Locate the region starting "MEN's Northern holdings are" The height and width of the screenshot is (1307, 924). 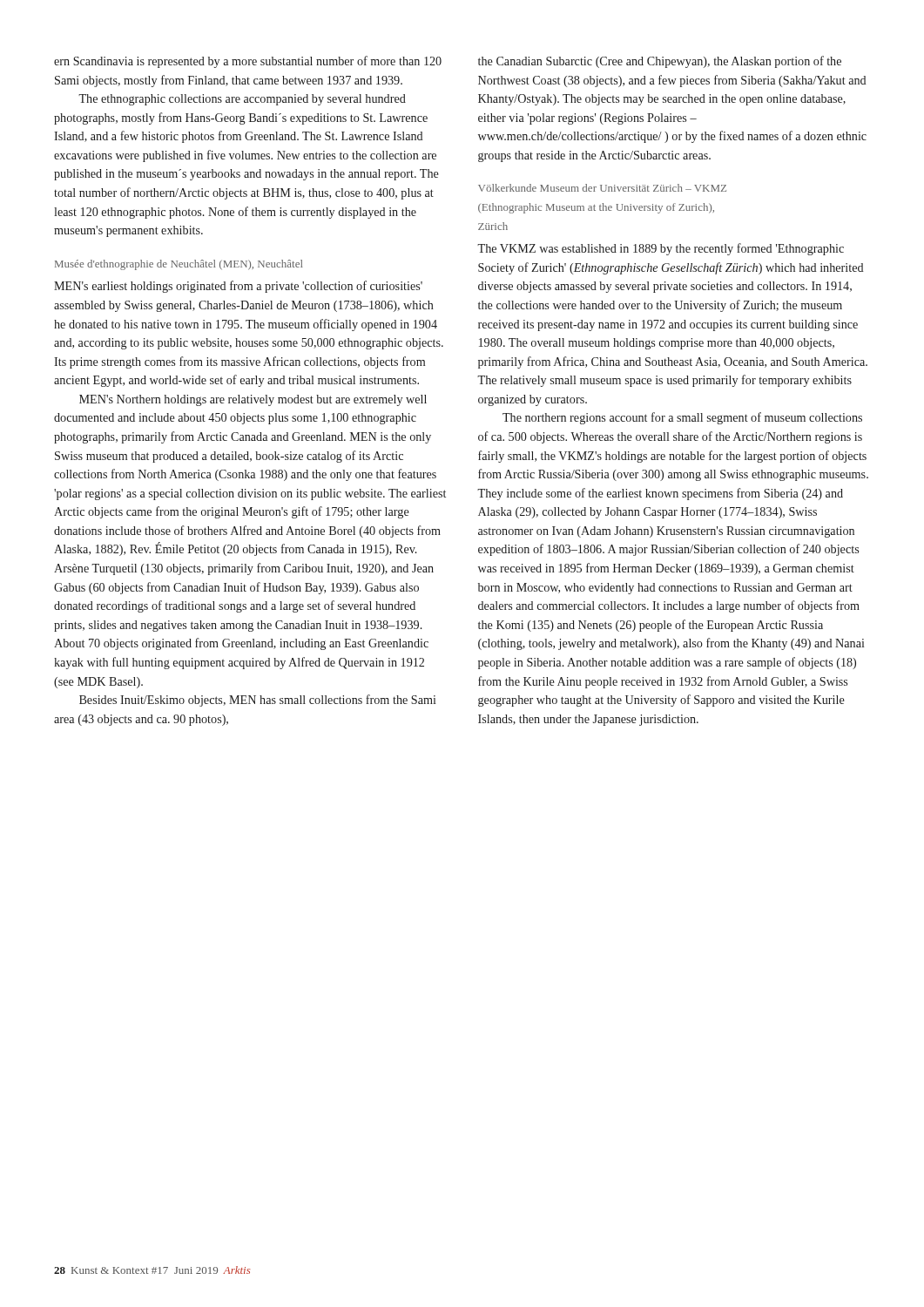[x=250, y=541]
